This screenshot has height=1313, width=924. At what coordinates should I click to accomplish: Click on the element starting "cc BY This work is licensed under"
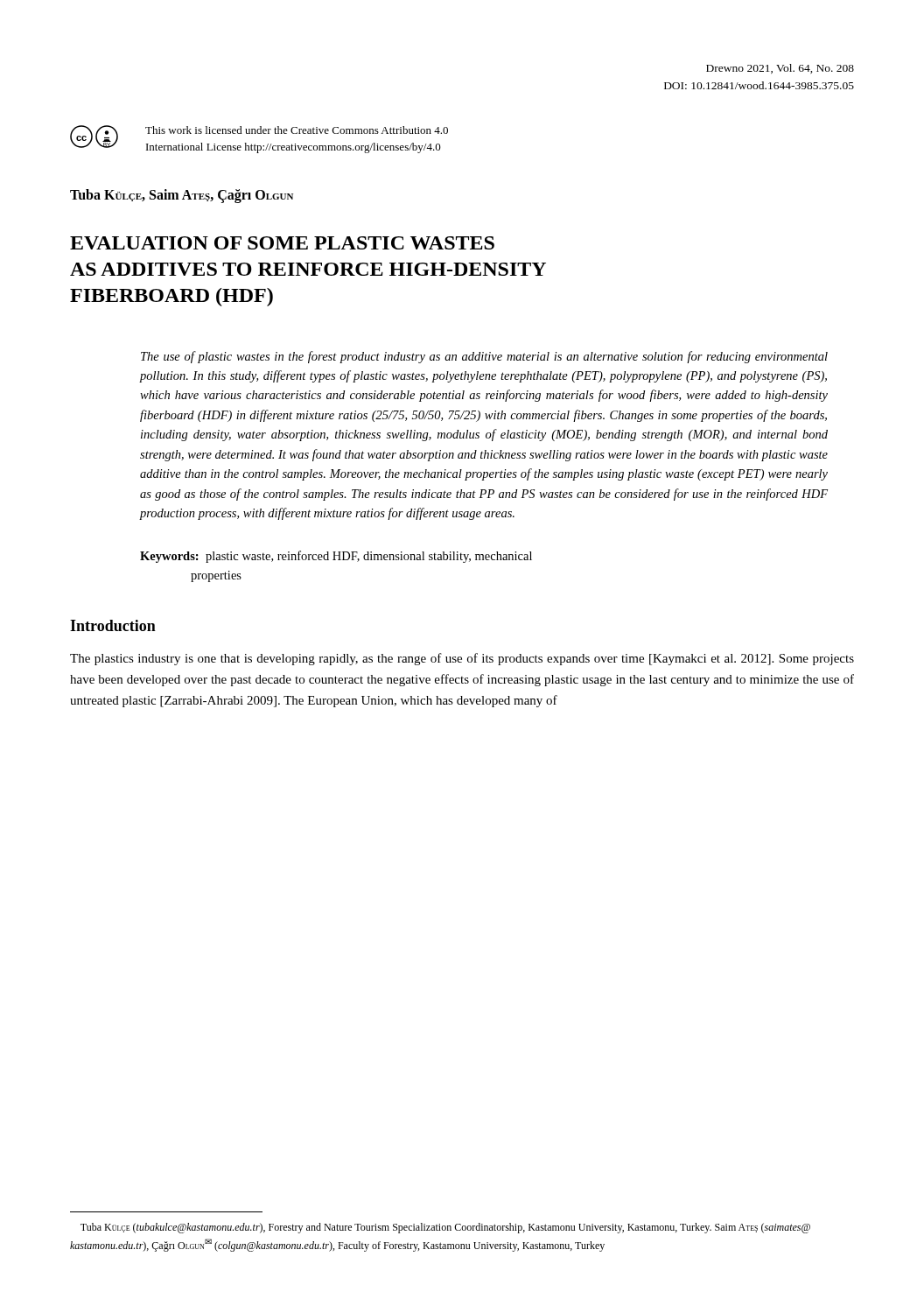[x=259, y=138]
